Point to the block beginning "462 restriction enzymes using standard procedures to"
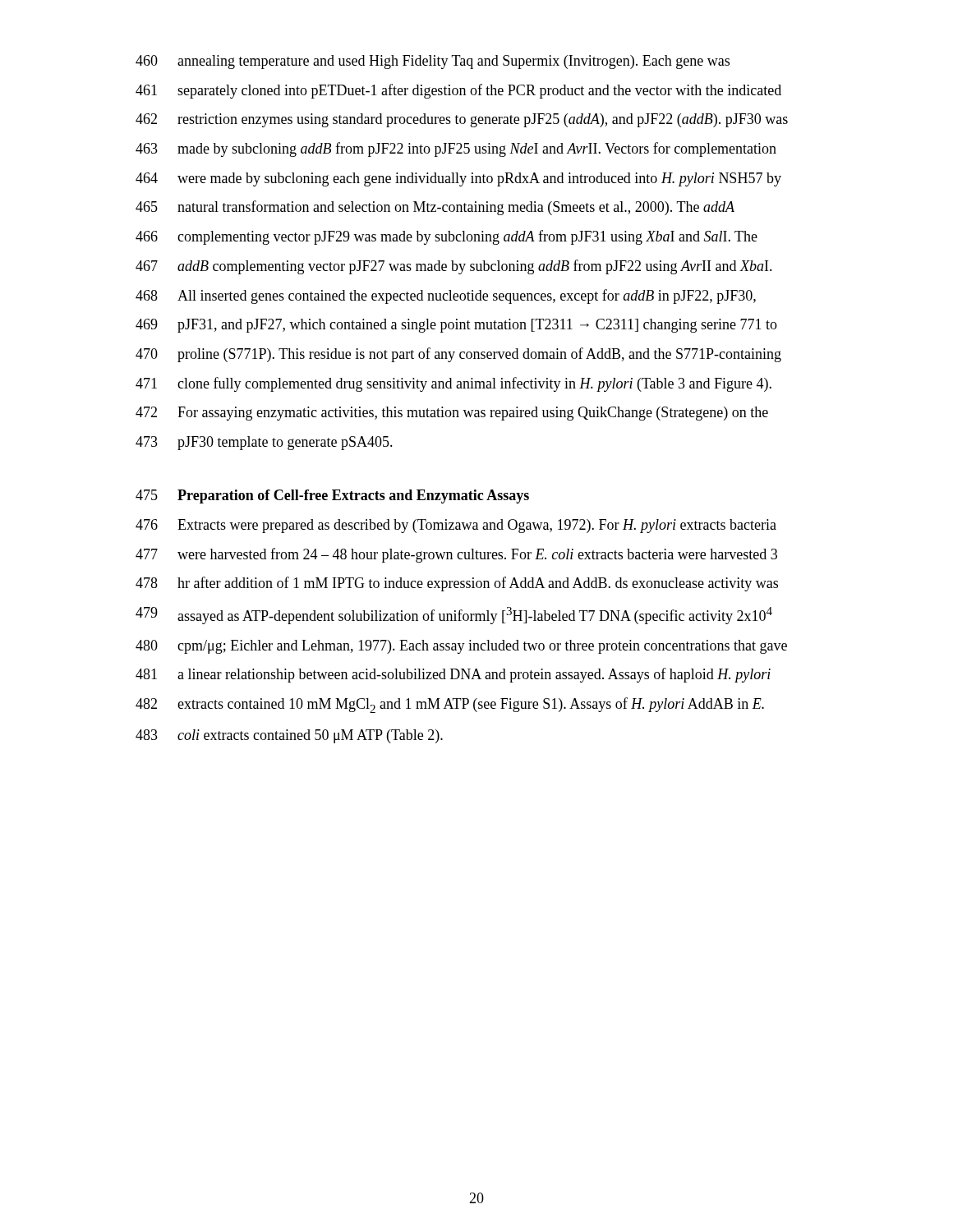Viewport: 953px width, 1232px height. [476, 120]
